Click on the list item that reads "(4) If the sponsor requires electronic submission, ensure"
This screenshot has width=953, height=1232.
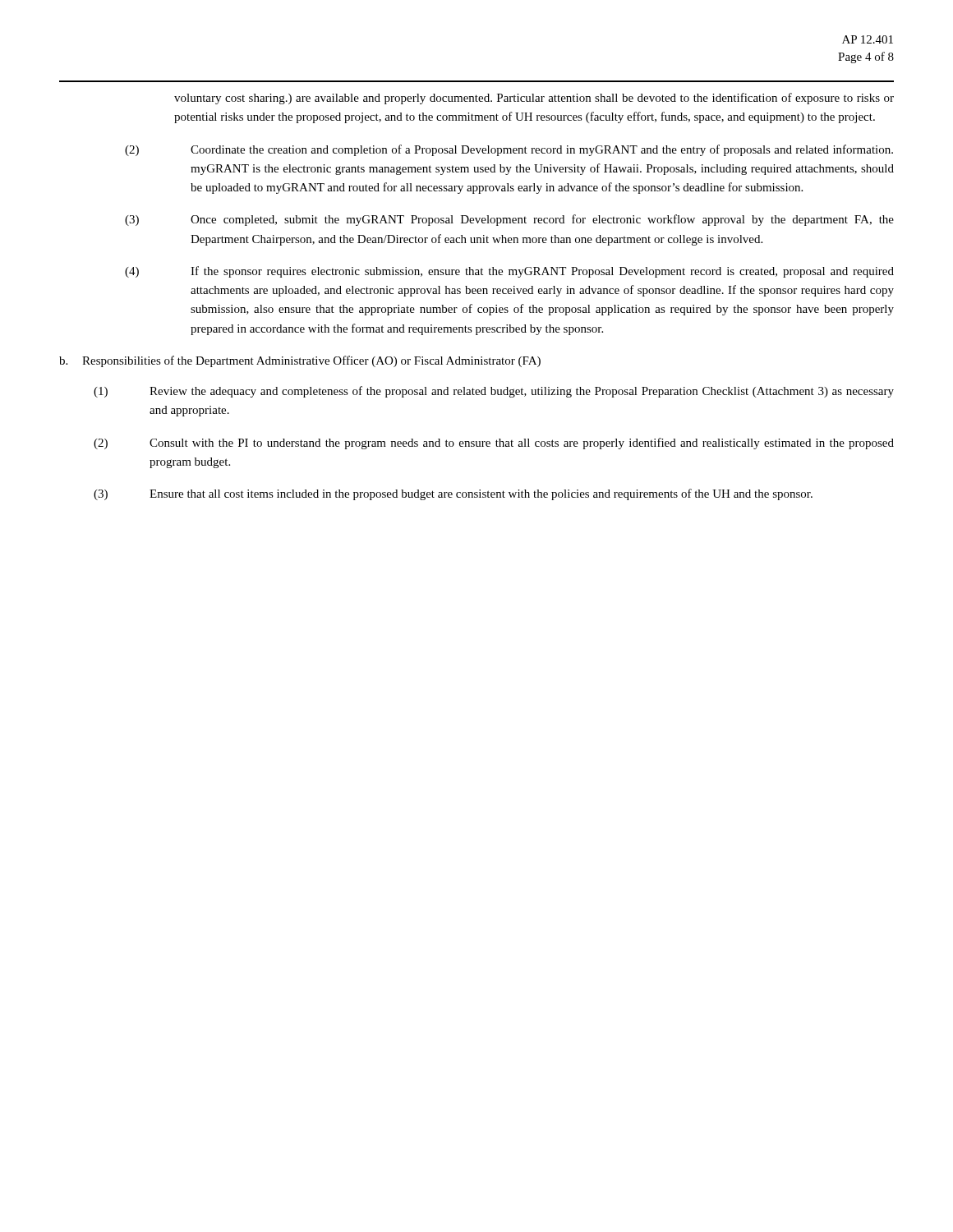[509, 300]
